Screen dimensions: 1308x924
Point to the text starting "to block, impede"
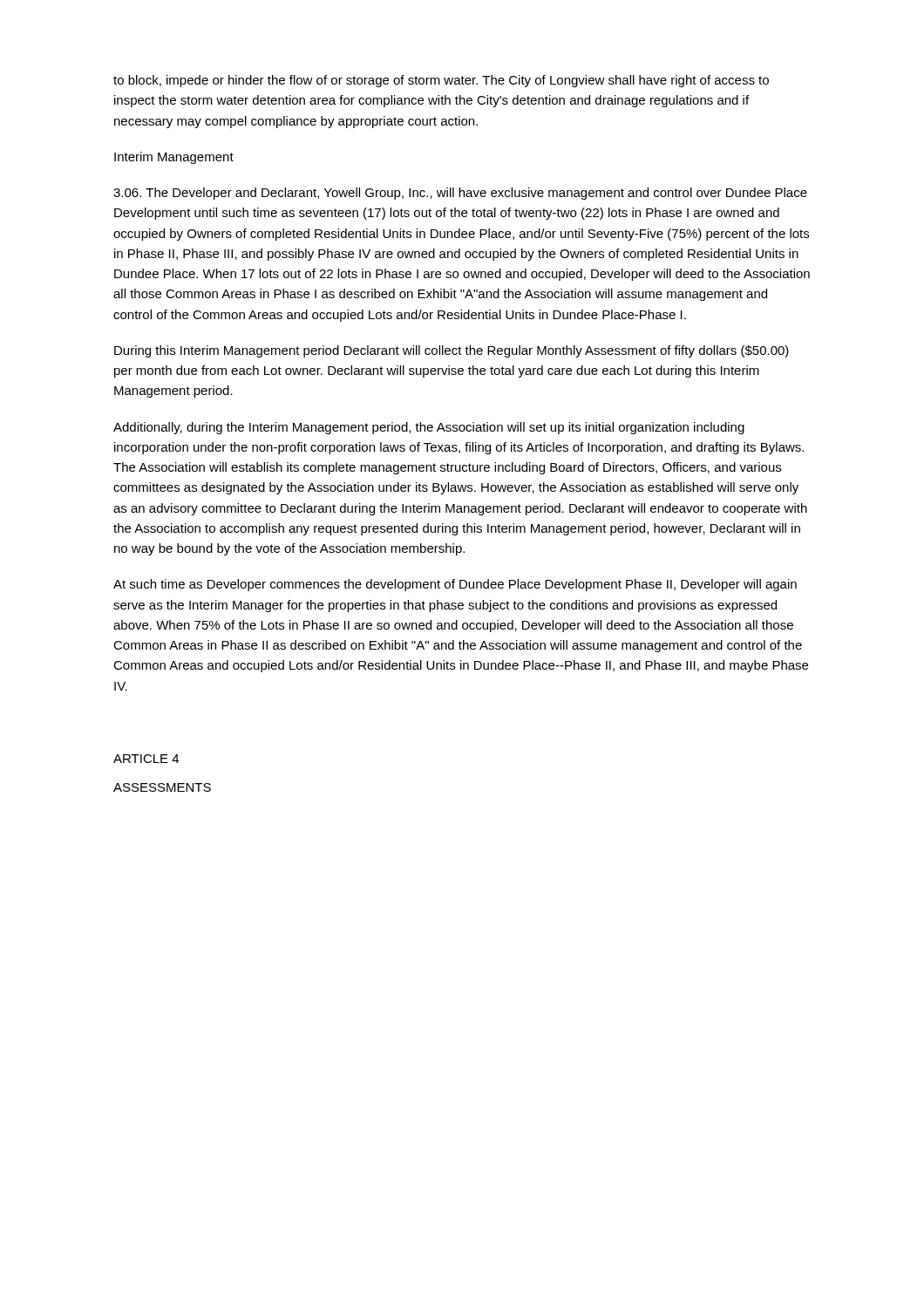(x=441, y=100)
